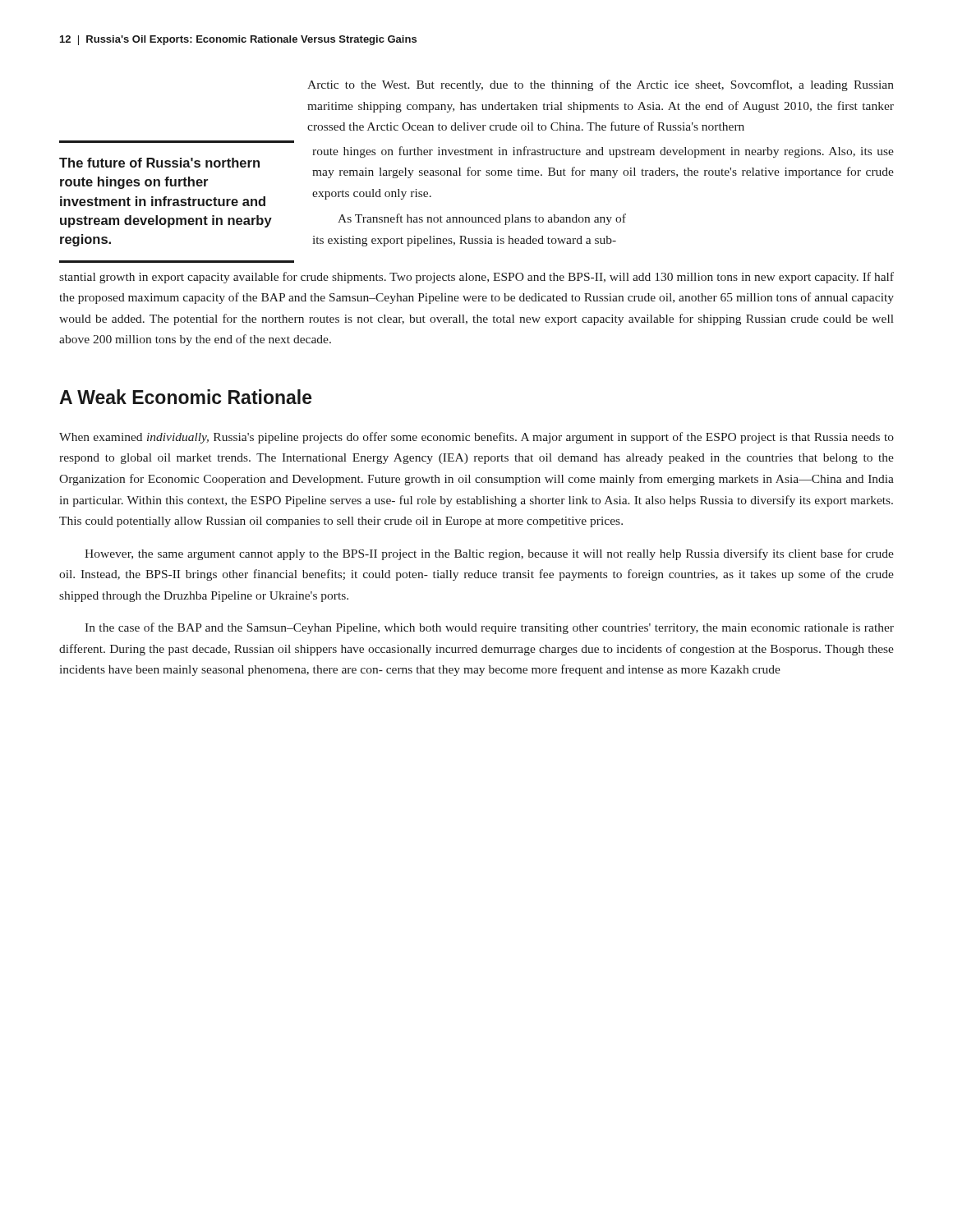Click the passage that begins "As Transneft has not announced plans"
The image size is (953, 1232).
pyautogui.click(x=469, y=227)
